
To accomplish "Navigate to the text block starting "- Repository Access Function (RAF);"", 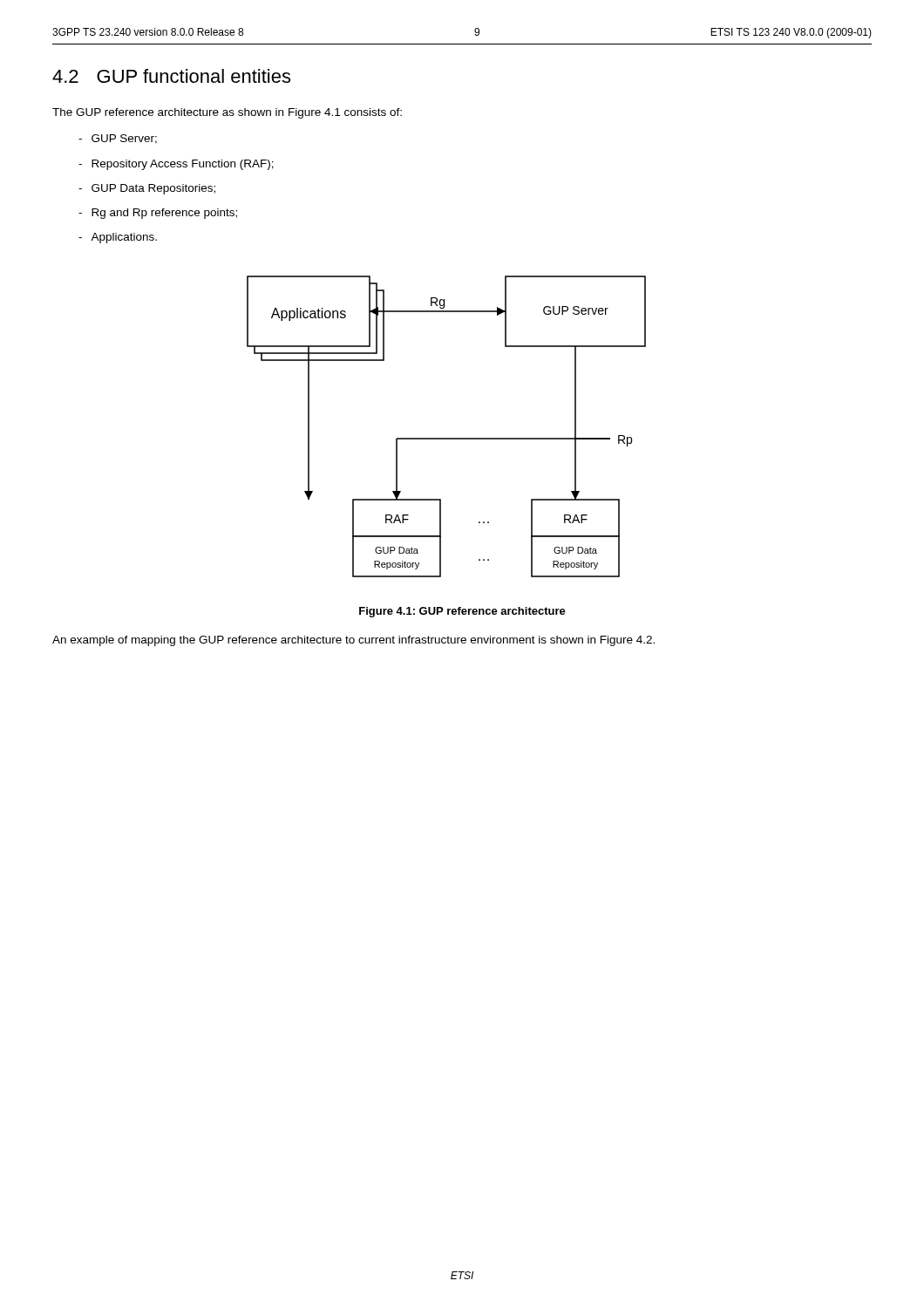I will tap(176, 164).
